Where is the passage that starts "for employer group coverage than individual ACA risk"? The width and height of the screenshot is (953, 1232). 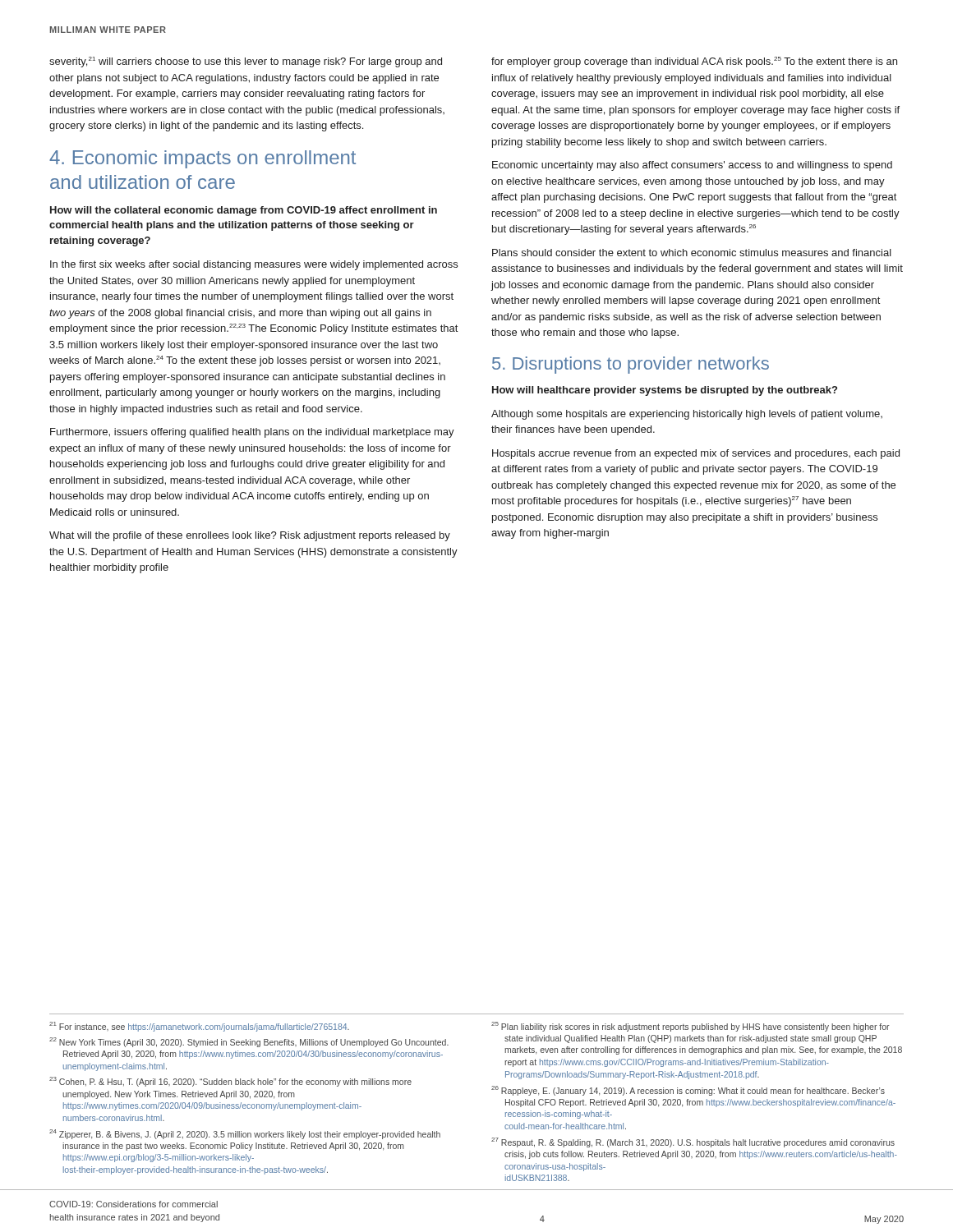point(698,101)
